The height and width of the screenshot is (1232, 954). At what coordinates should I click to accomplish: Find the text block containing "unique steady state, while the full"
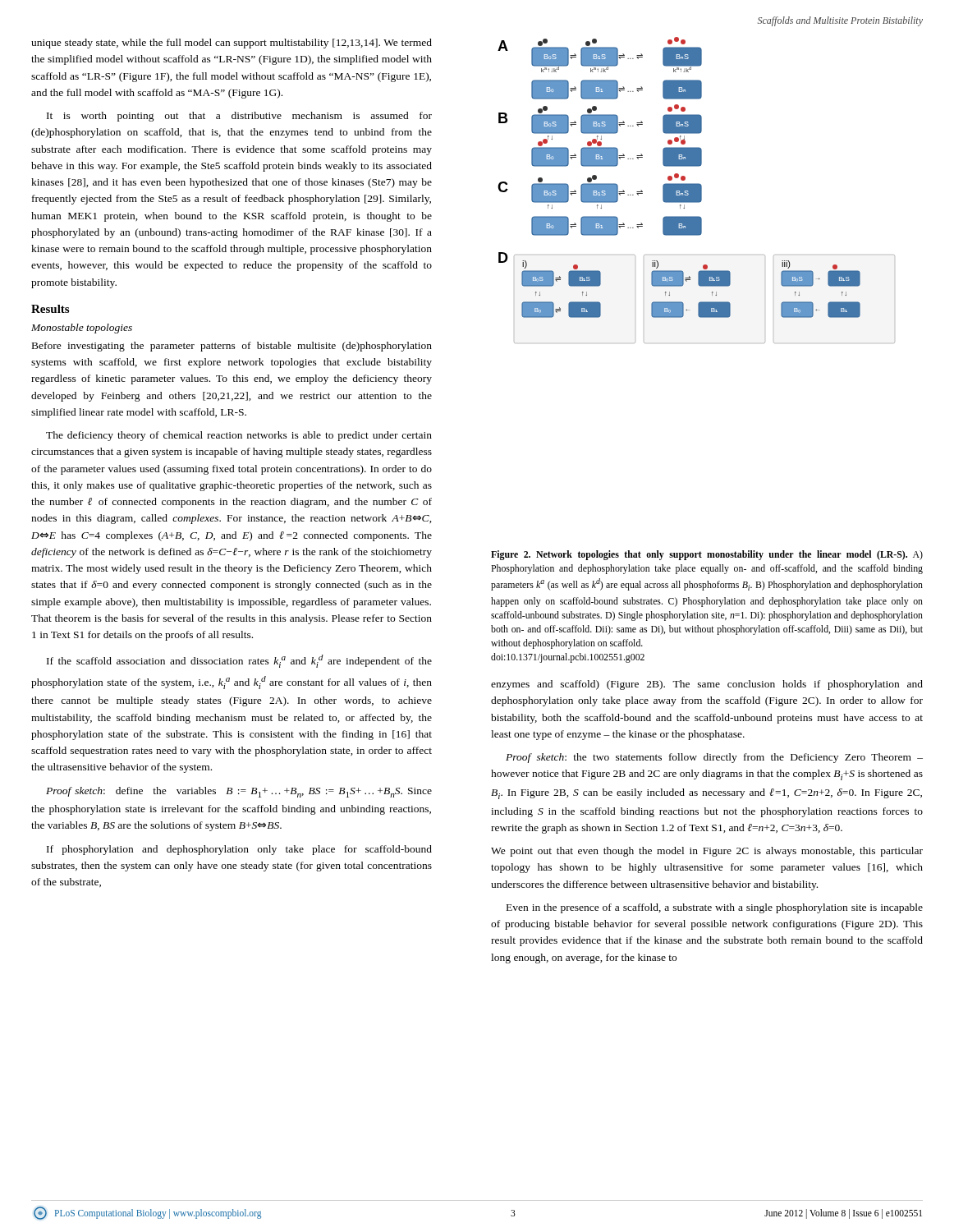232,68
